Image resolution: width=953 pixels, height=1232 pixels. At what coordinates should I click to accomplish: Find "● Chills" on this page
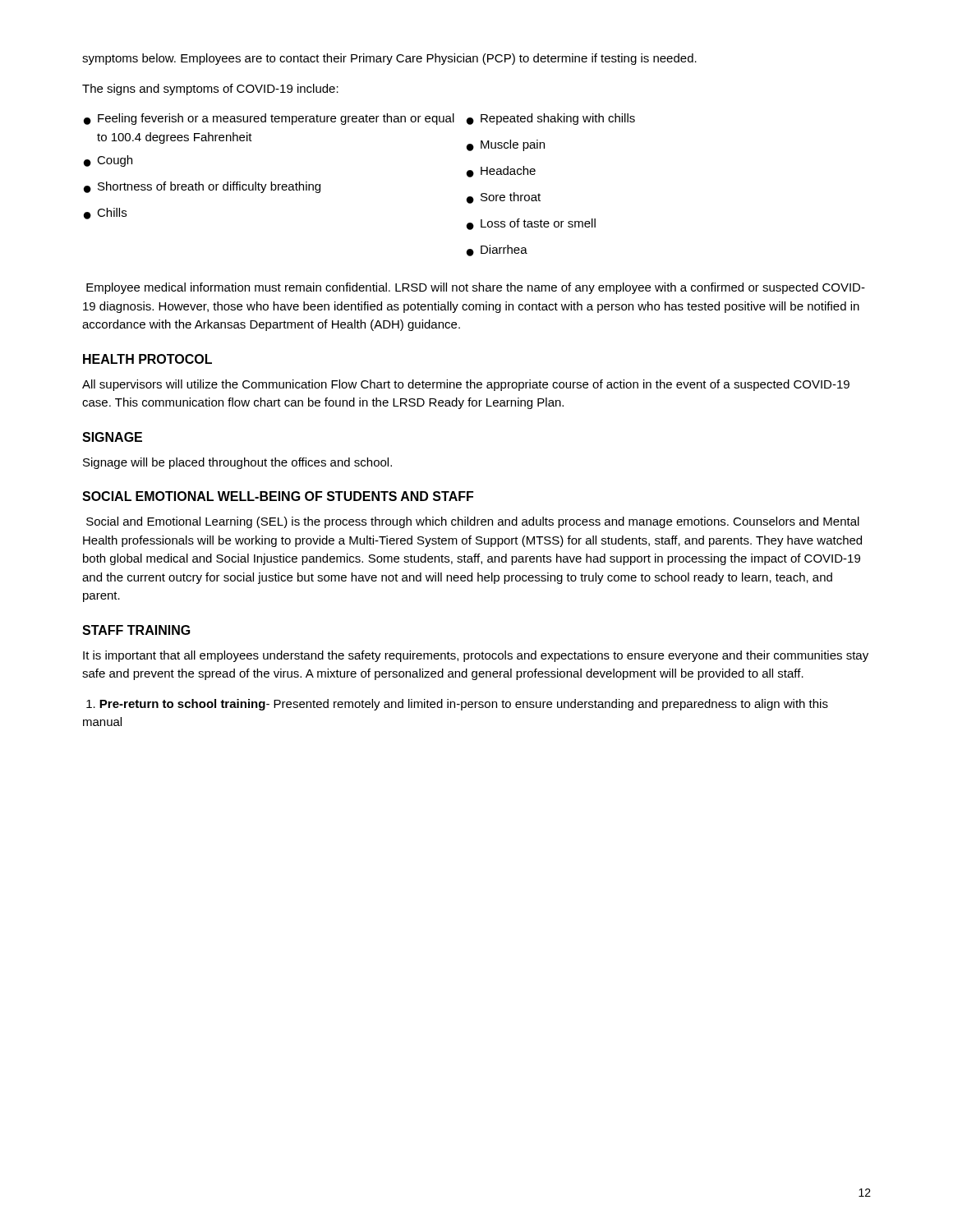105,214
